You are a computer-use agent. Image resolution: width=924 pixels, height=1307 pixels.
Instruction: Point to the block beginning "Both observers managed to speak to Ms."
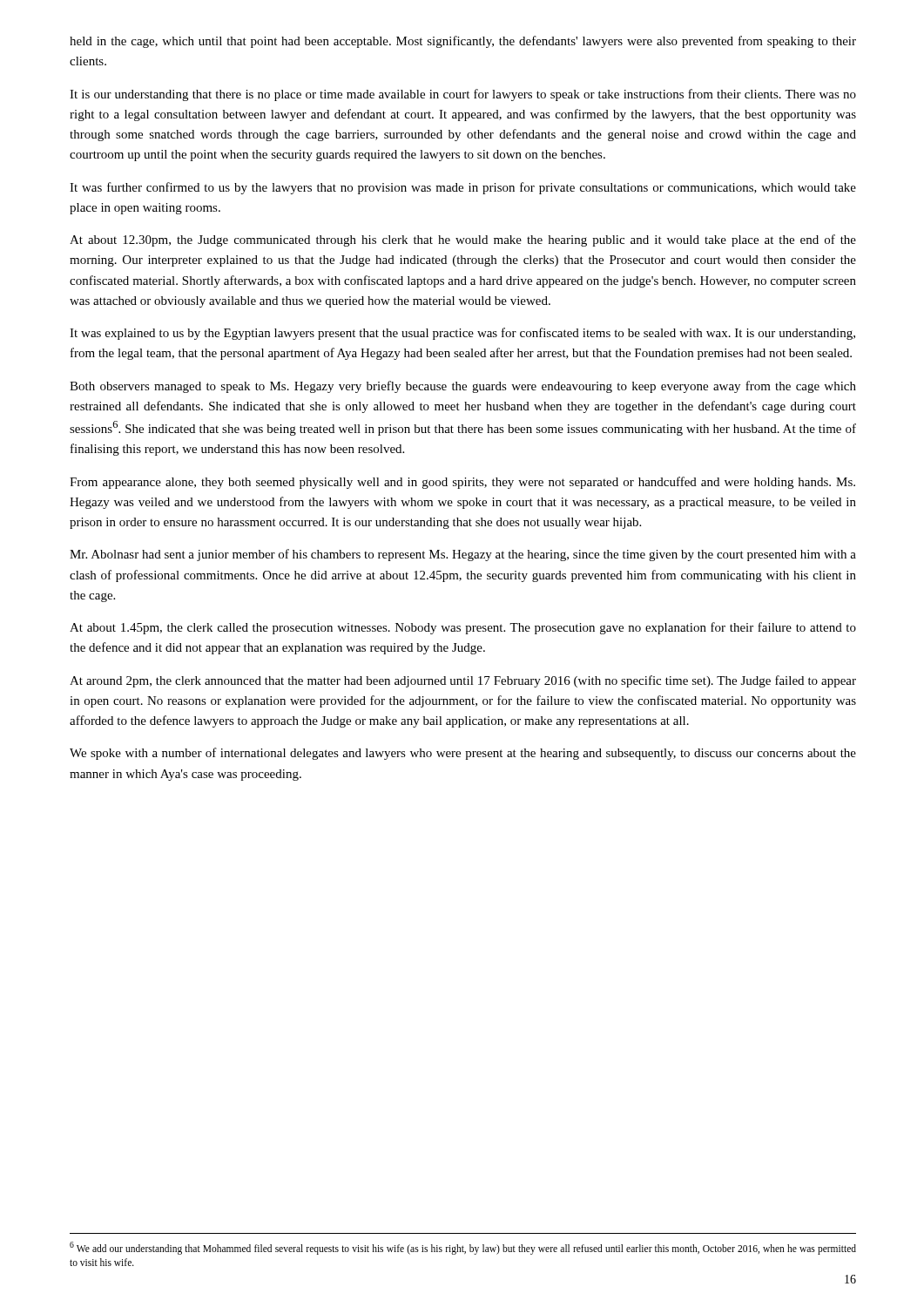[x=463, y=417]
